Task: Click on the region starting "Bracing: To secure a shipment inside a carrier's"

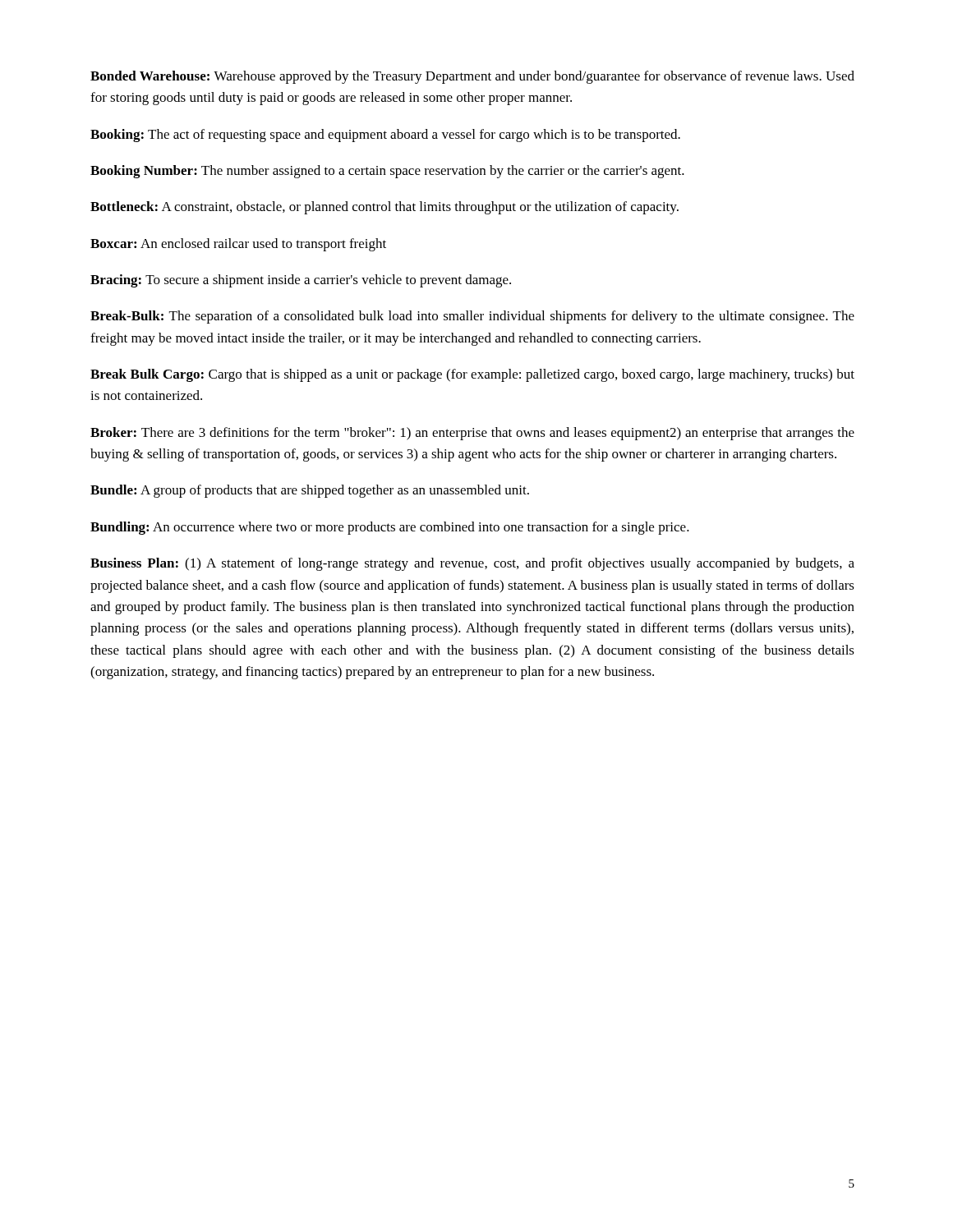Action: [x=301, y=280]
